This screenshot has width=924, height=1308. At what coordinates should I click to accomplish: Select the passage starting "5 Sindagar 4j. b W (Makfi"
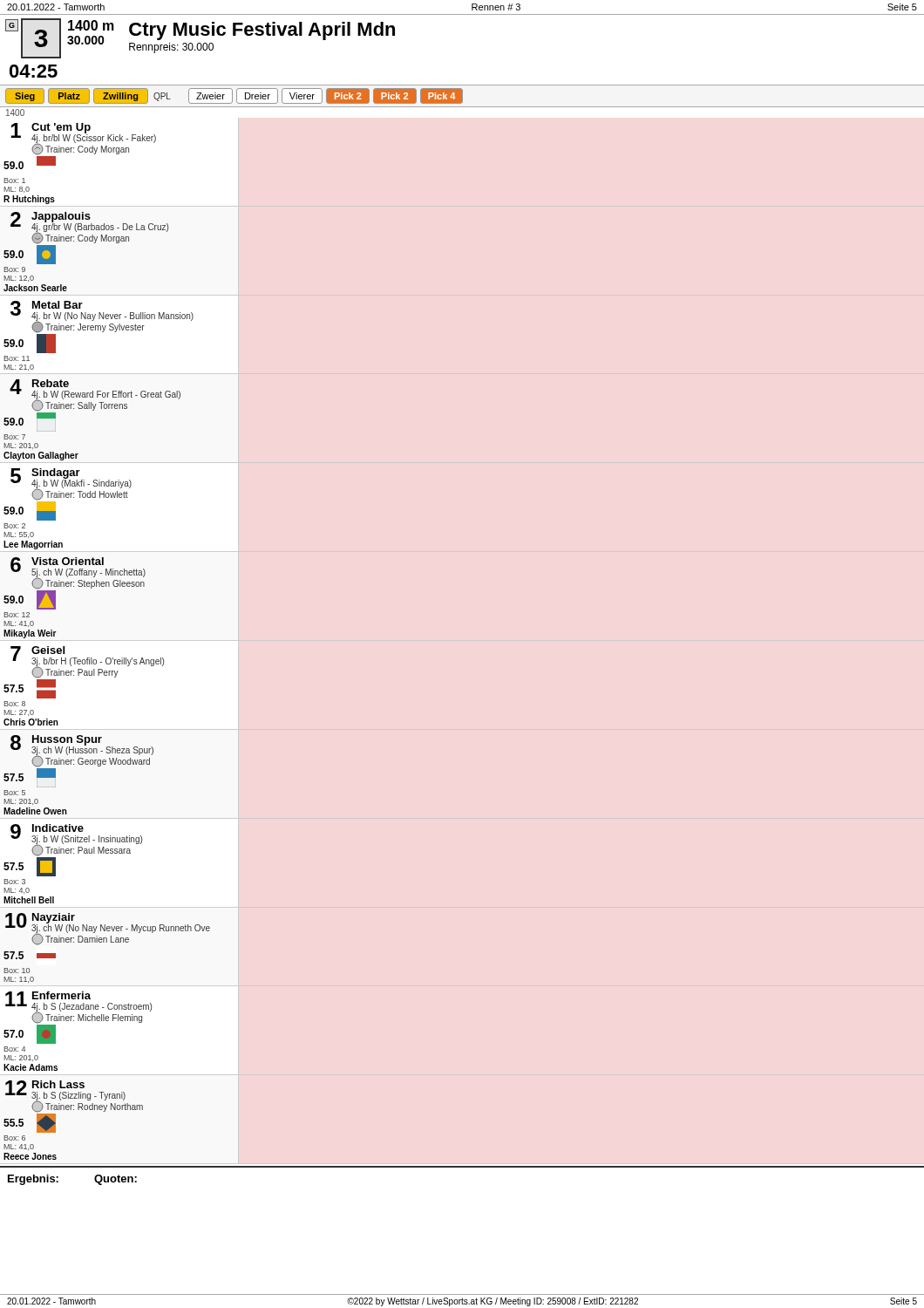click(71, 484)
